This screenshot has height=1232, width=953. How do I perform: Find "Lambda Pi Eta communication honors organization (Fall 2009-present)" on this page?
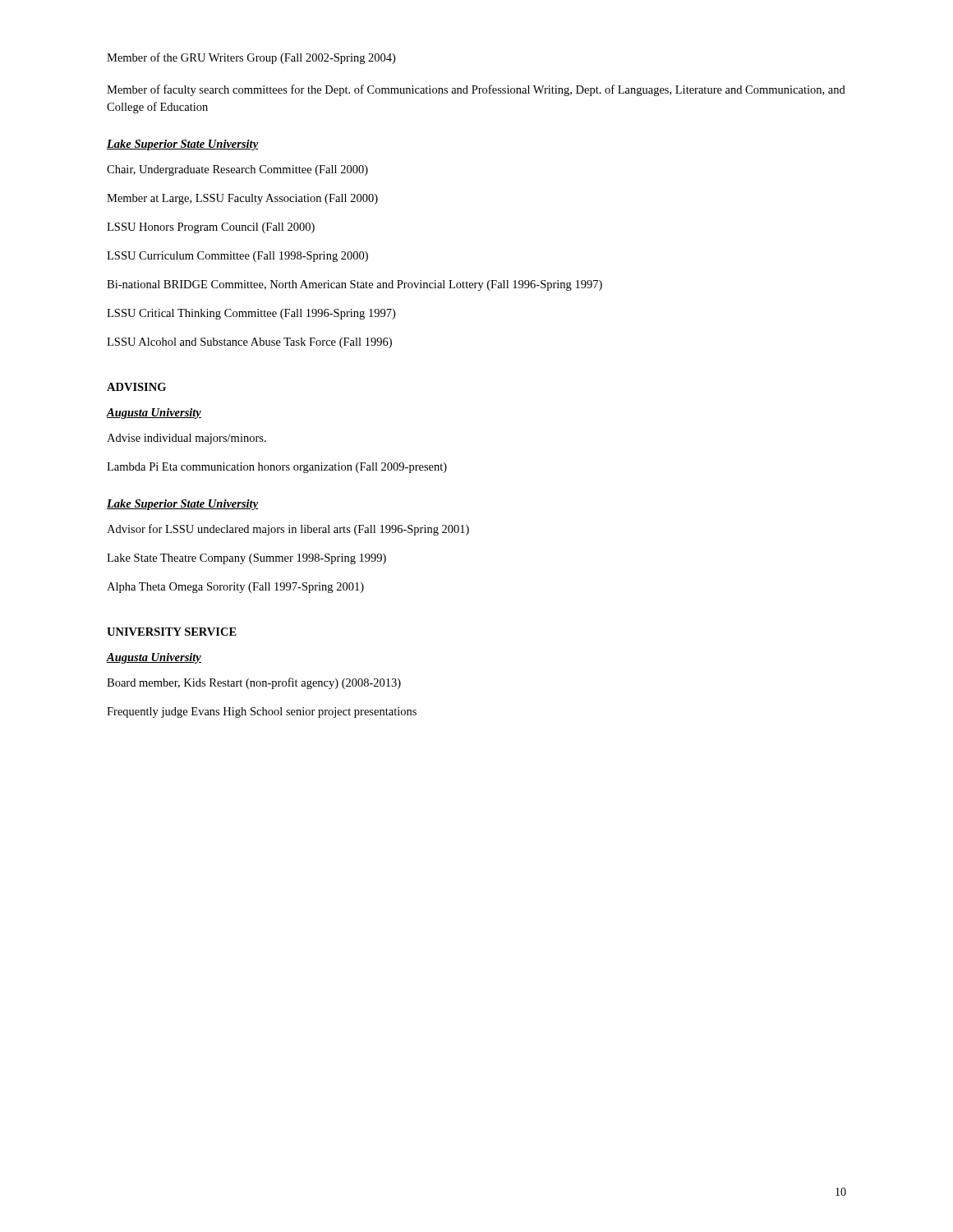[x=277, y=467]
